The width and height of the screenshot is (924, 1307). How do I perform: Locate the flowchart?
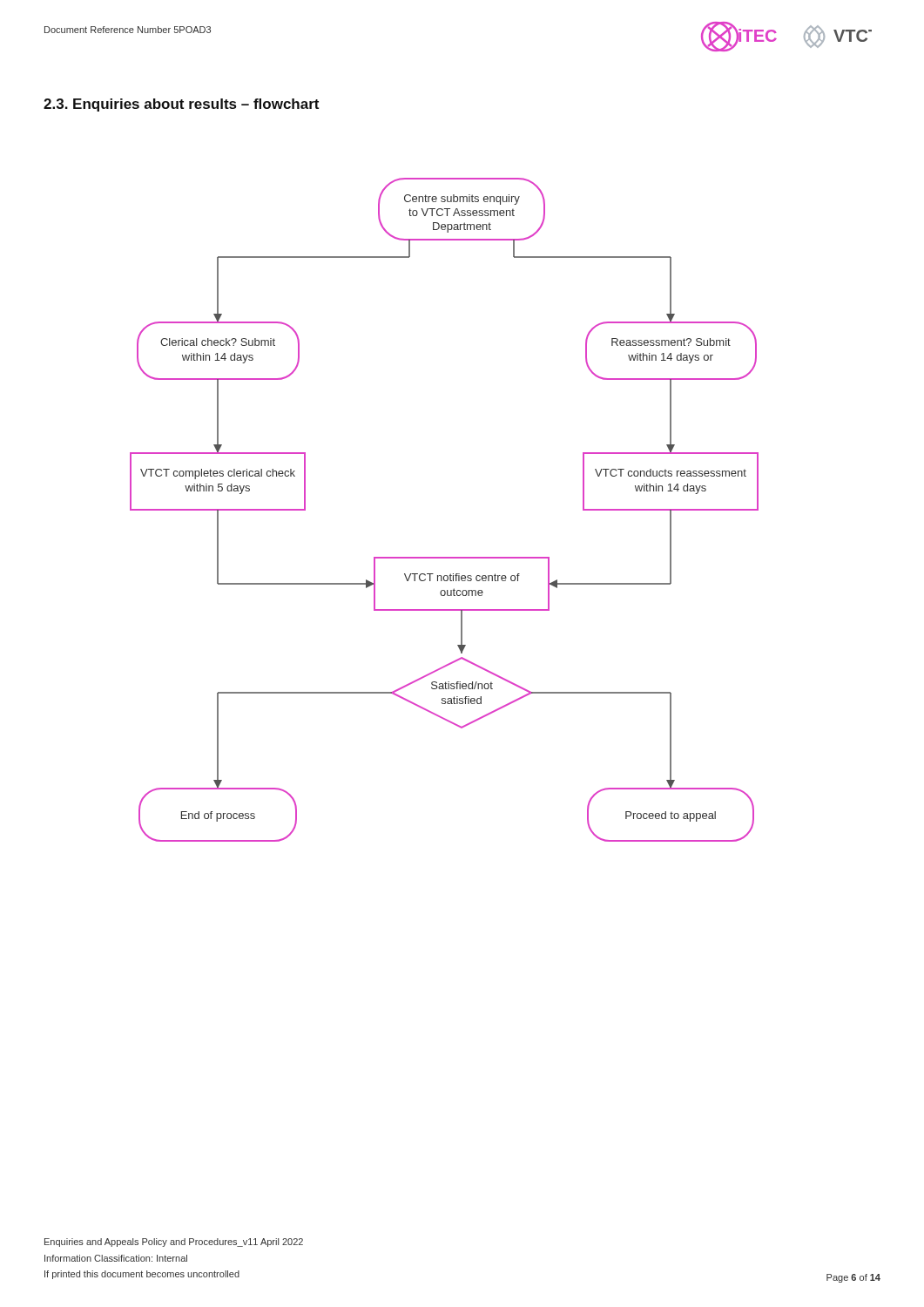[462, 523]
